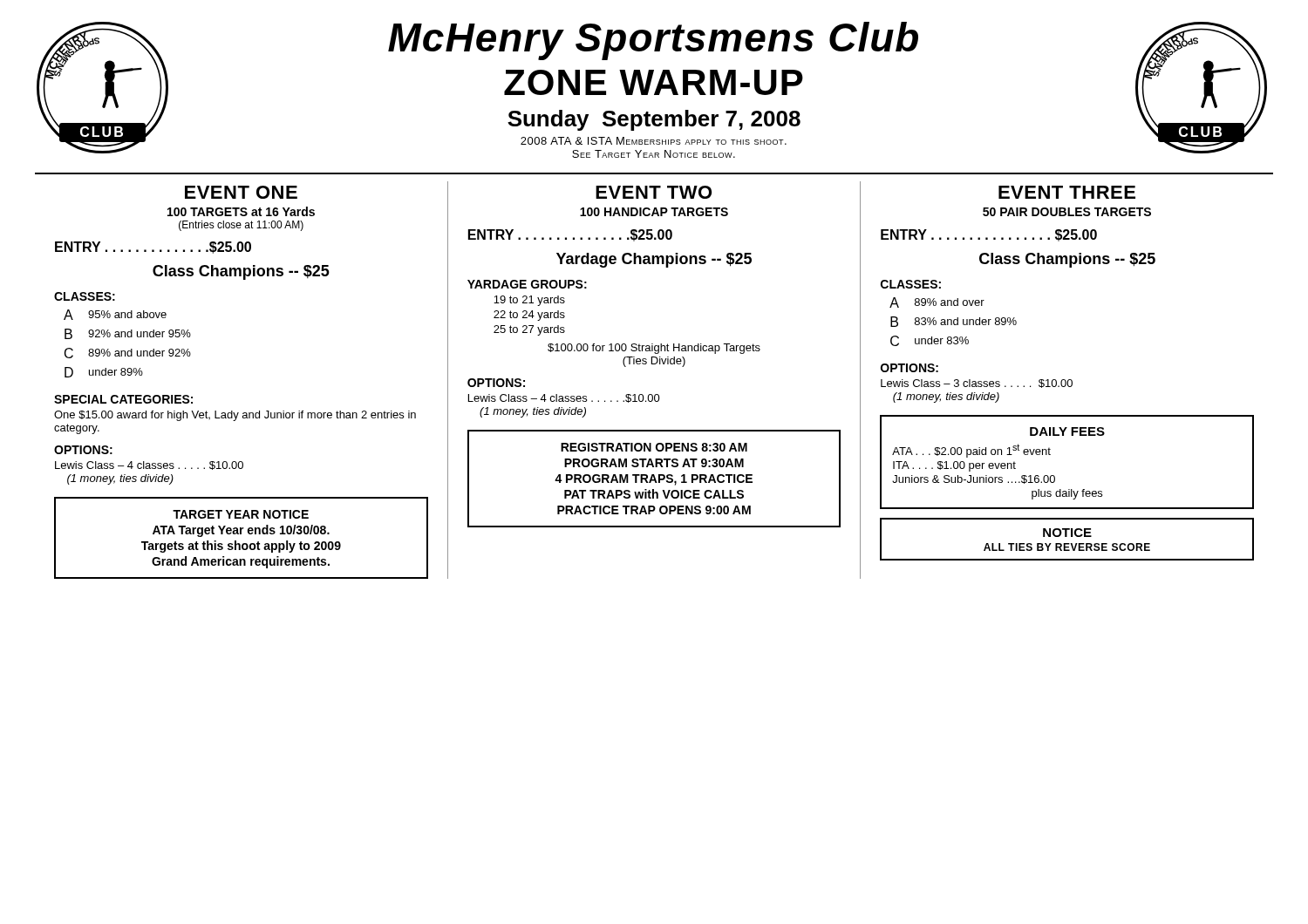The height and width of the screenshot is (924, 1308).
Task: Find "22 to 24 yards" on this page
Action: (x=529, y=314)
